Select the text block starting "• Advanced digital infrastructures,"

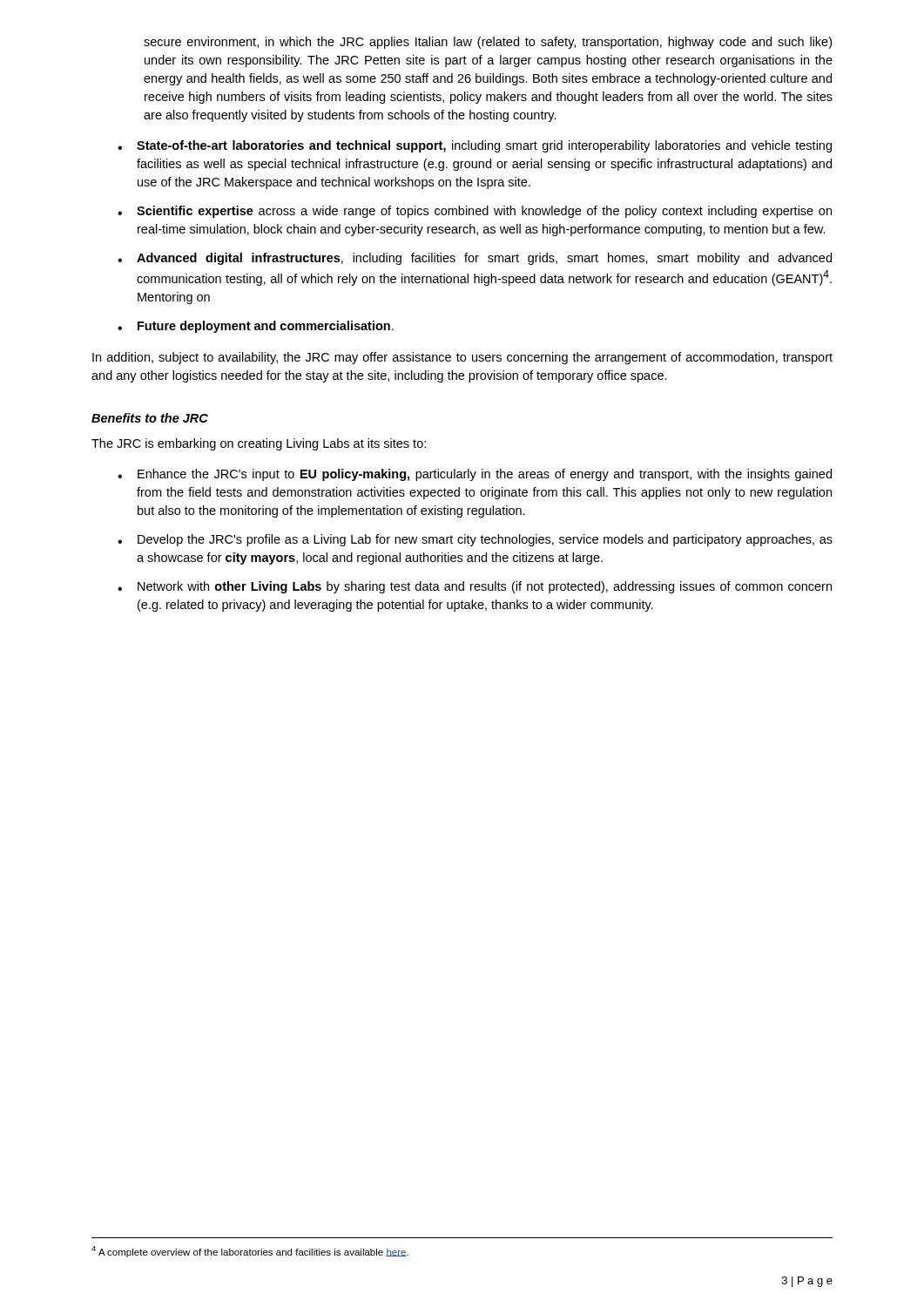475,278
